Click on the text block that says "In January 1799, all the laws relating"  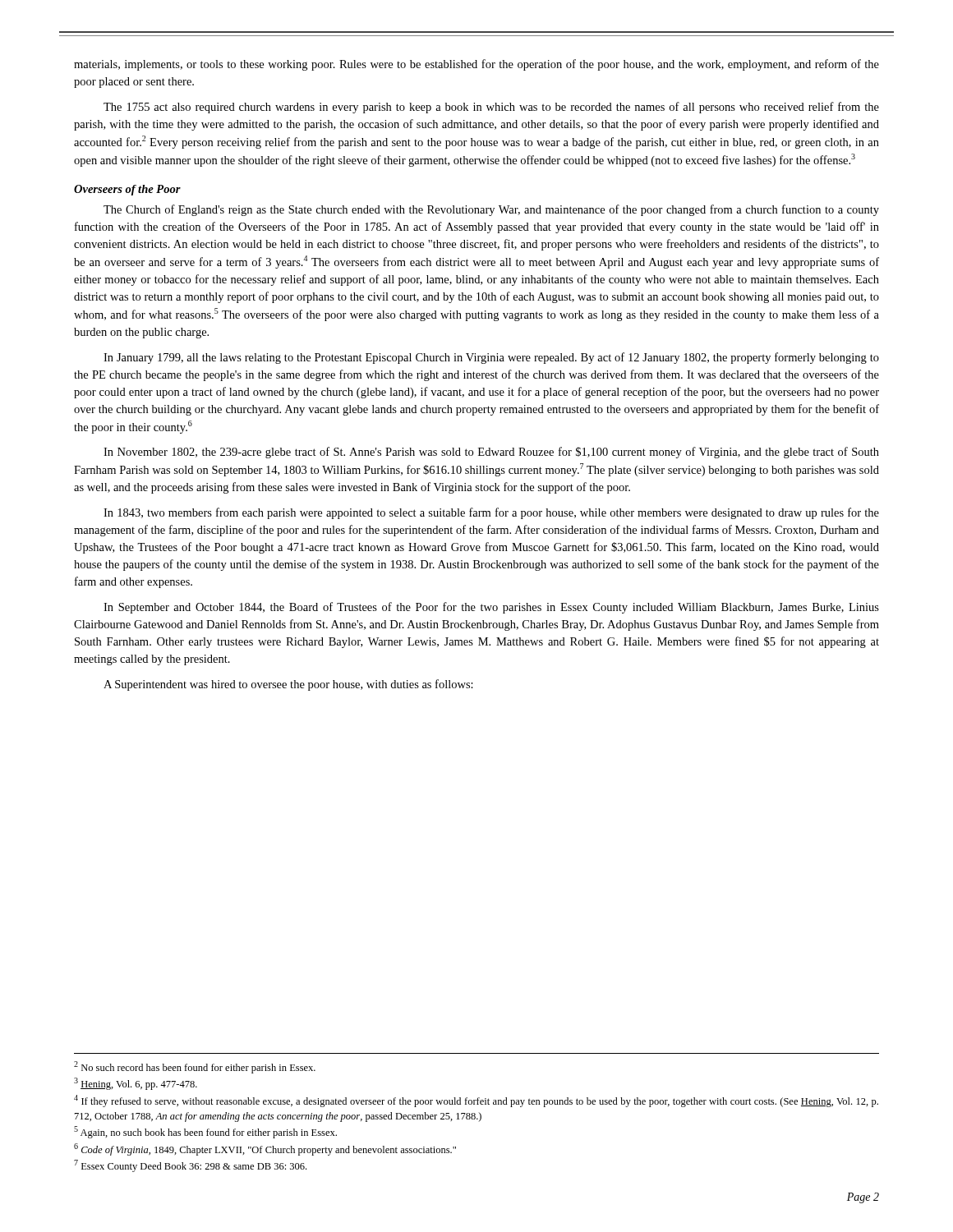[476, 392]
